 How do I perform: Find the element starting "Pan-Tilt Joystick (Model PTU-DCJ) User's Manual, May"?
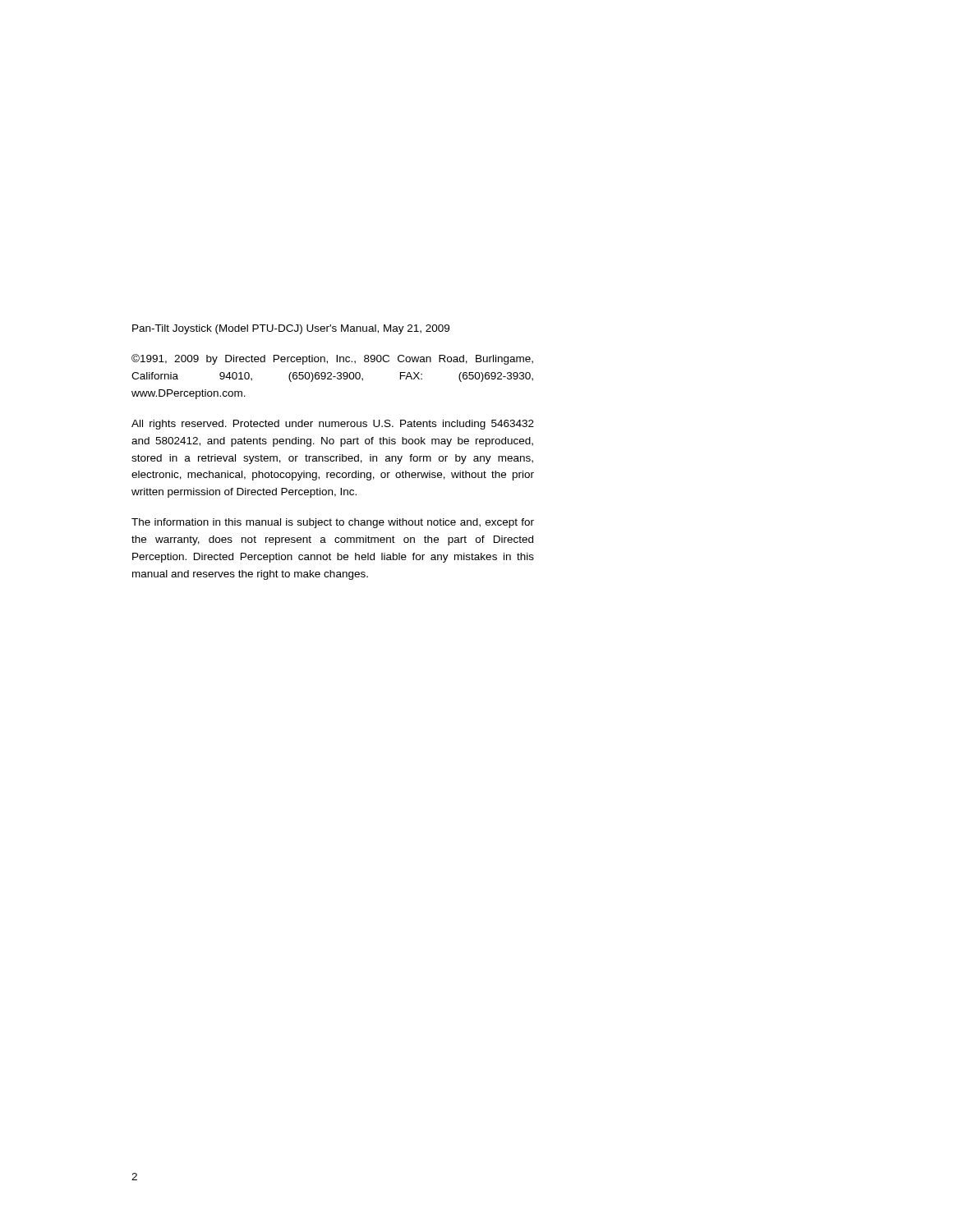click(291, 328)
